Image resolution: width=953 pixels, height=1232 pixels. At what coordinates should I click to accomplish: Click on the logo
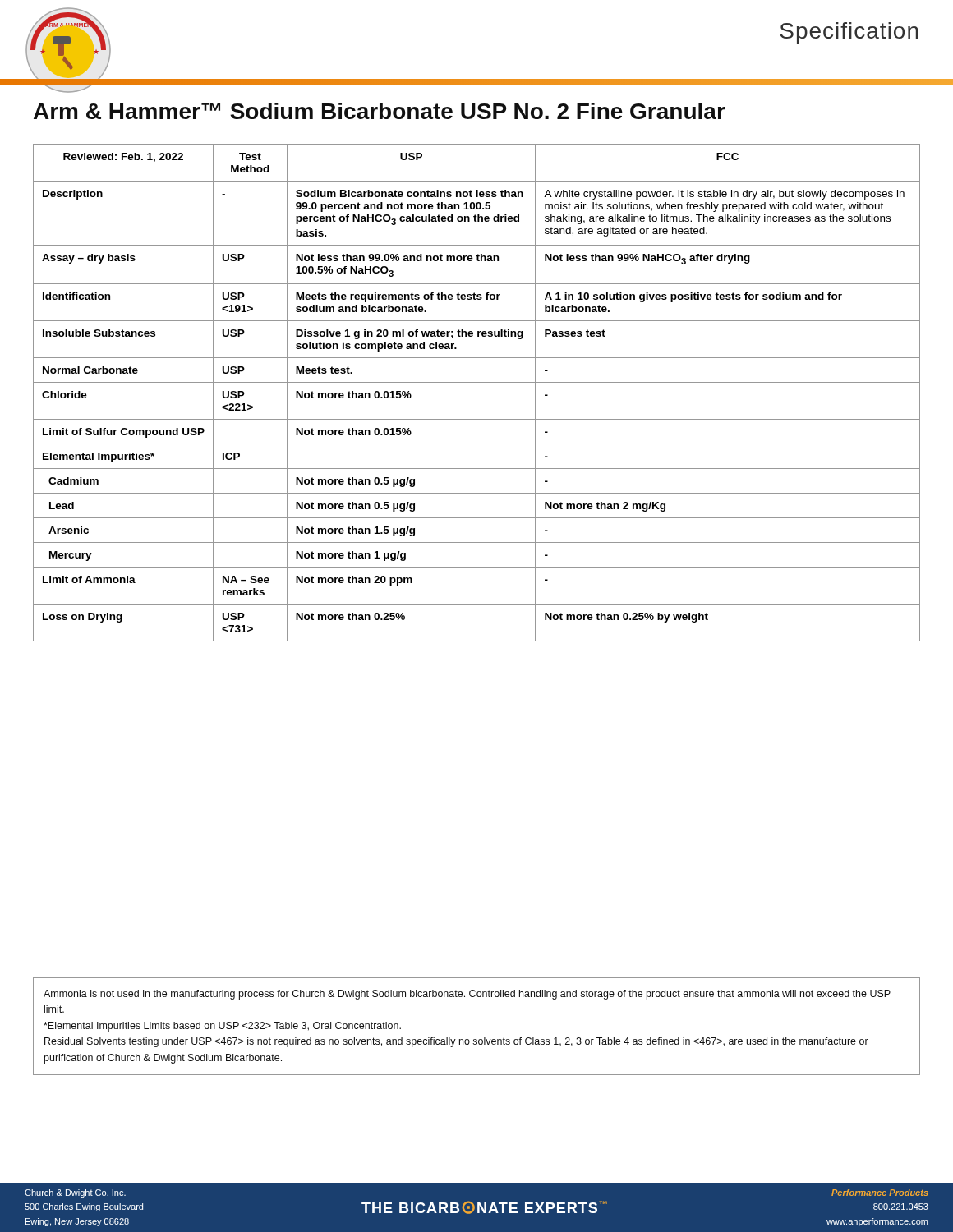(x=70, y=52)
